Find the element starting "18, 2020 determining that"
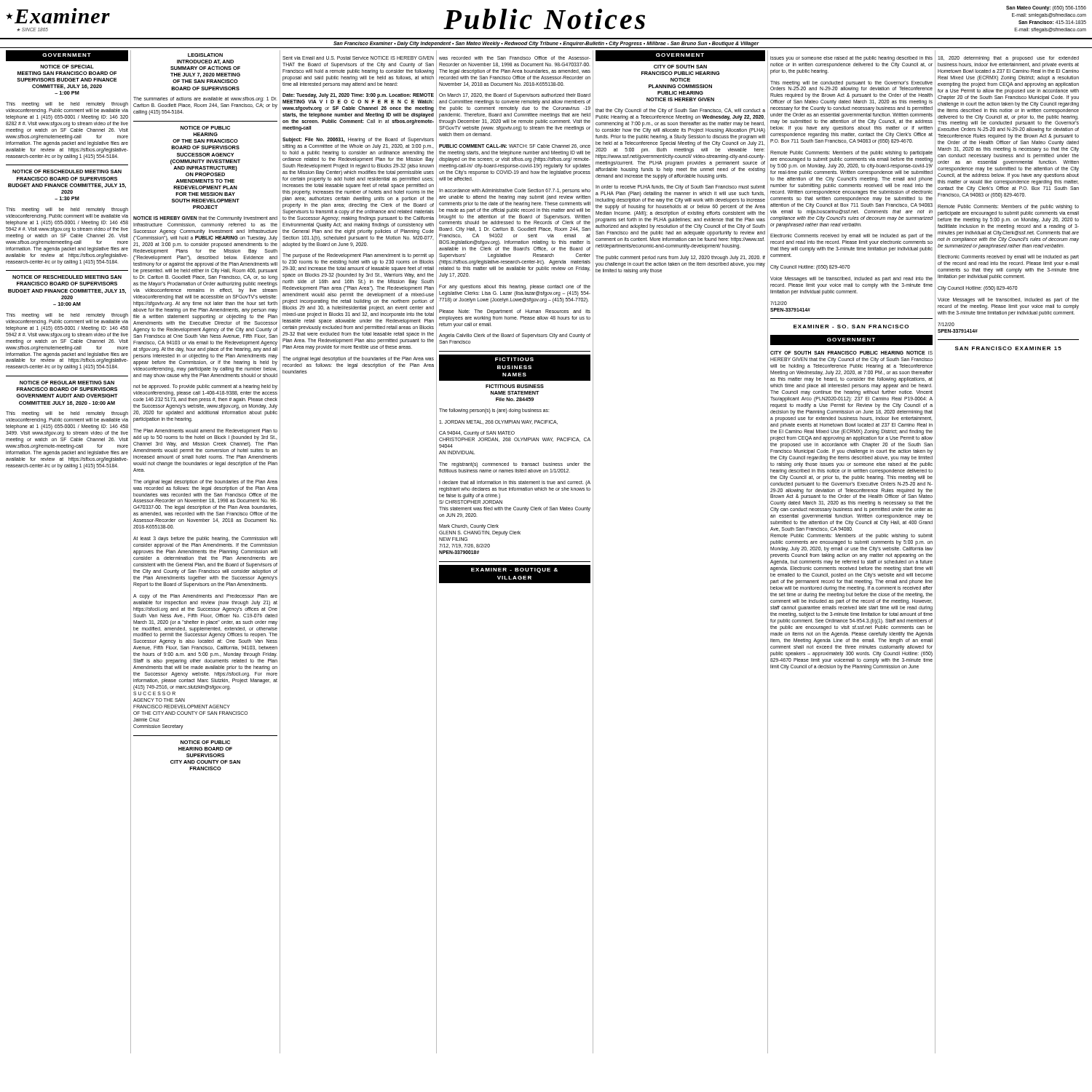This screenshot has width=1092, height=1092. point(1008,205)
